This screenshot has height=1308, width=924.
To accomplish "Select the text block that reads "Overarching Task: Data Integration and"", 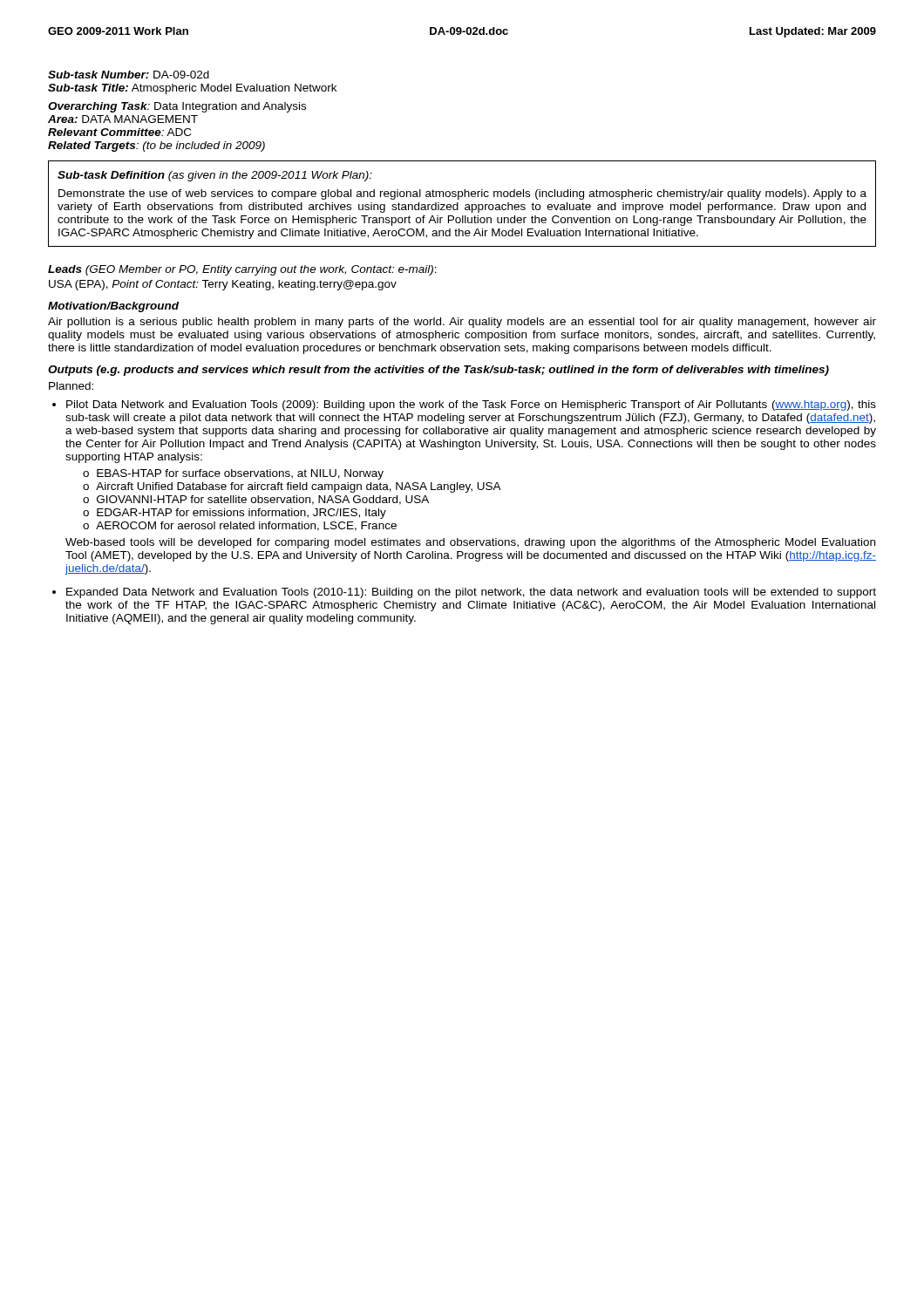I will (177, 126).
